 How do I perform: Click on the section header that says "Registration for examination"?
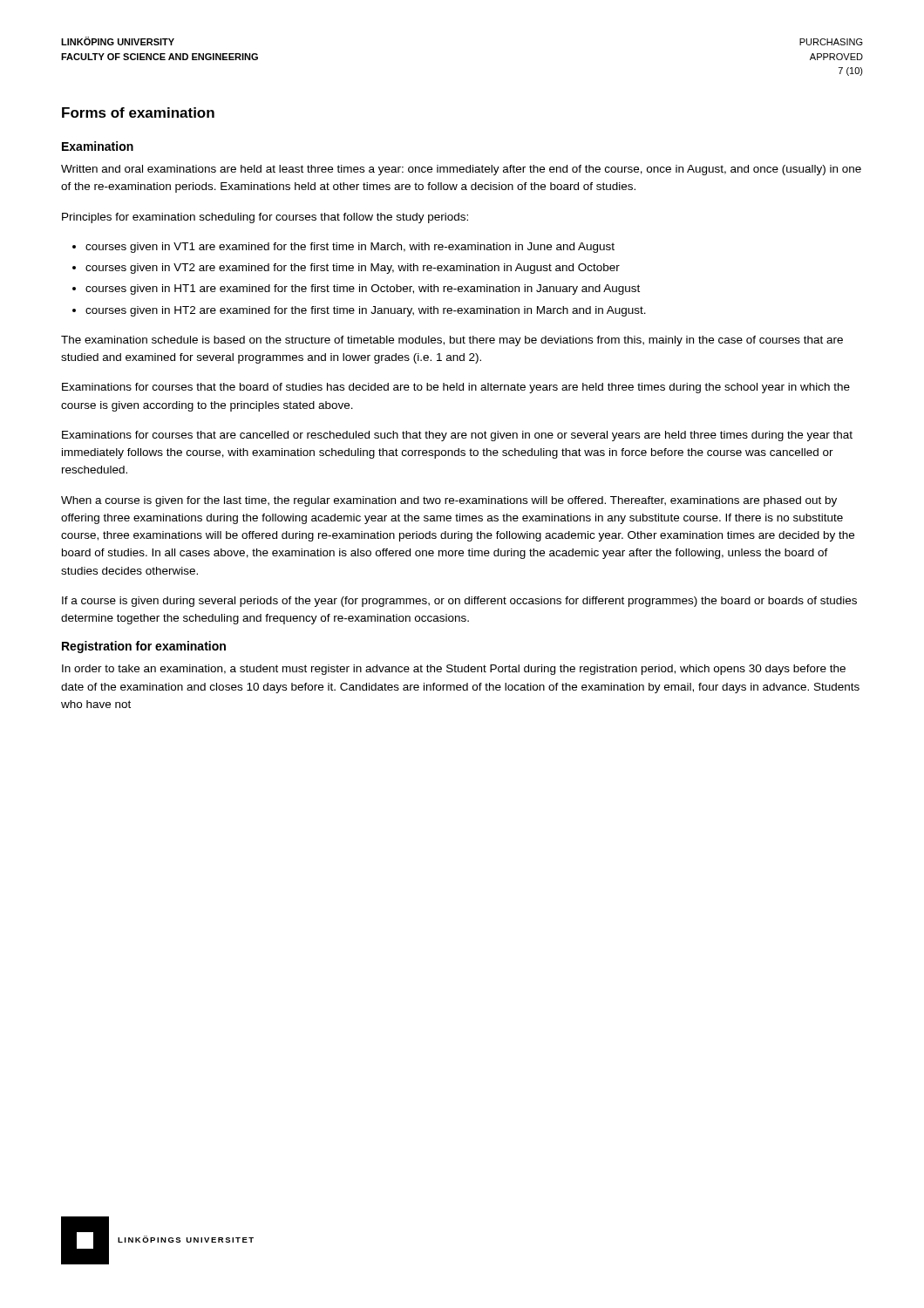144,647
